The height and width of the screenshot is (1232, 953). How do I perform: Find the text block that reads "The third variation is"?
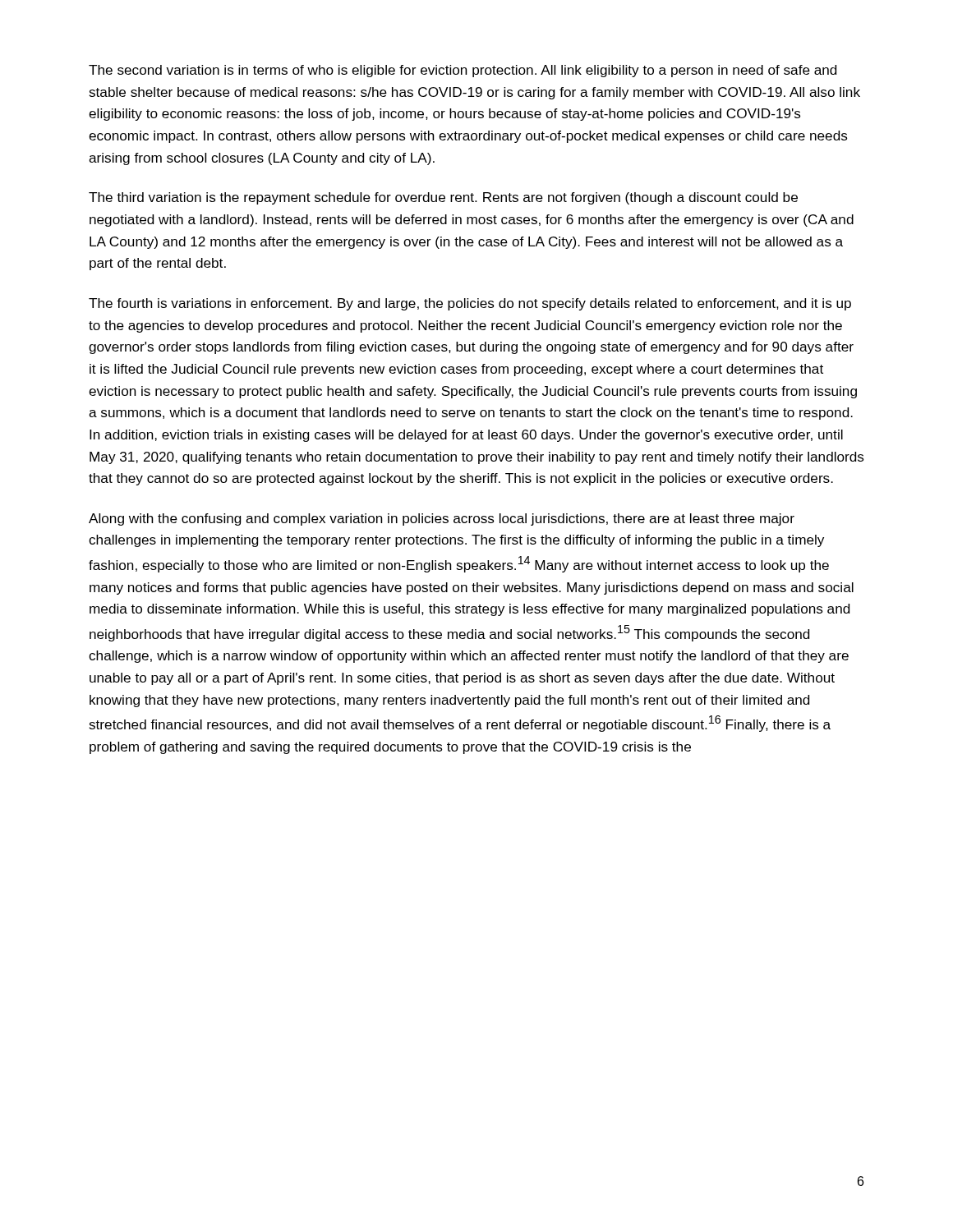pyautogui.click(x=471, y=230)
